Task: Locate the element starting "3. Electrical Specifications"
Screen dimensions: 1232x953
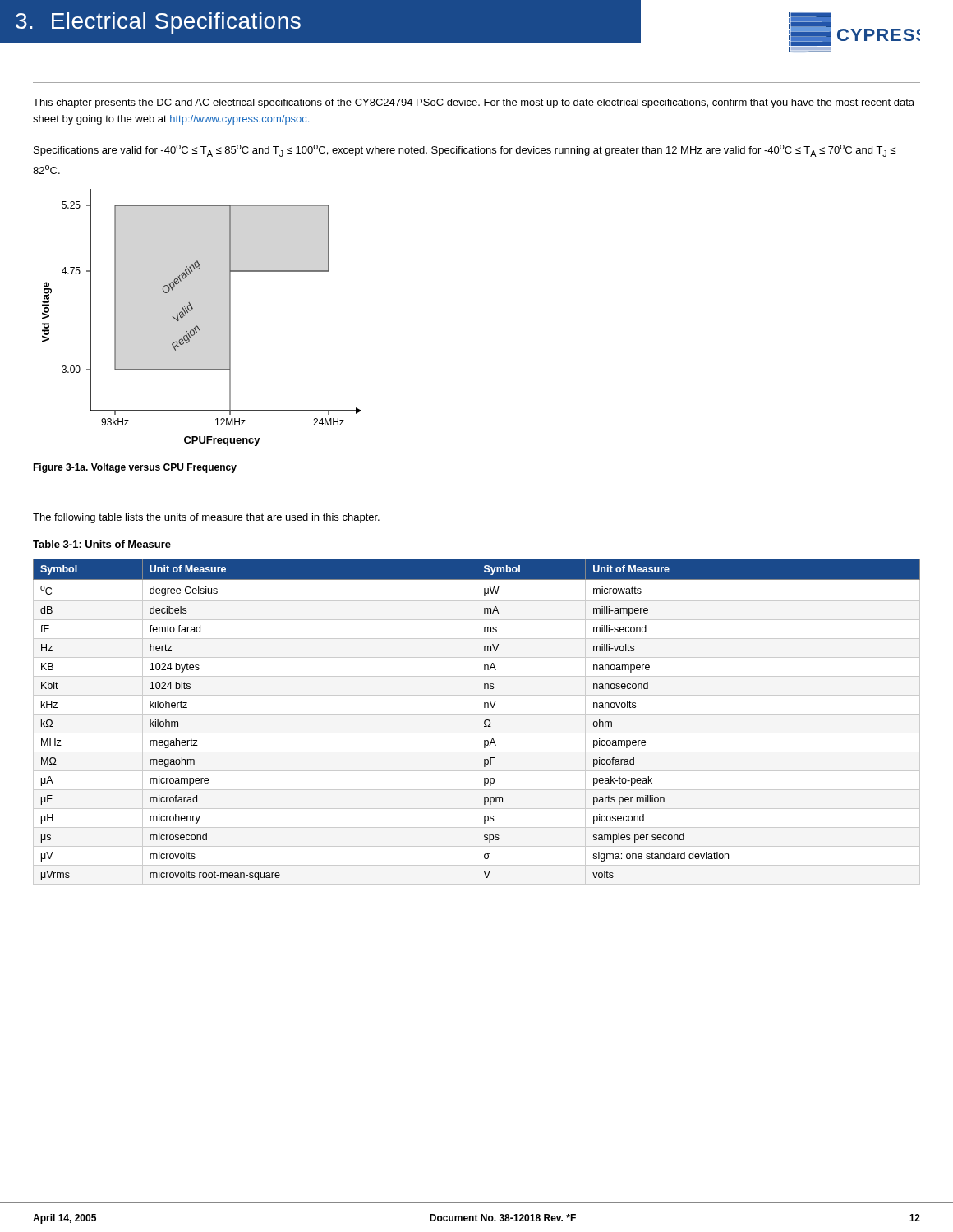Action: 158,21
